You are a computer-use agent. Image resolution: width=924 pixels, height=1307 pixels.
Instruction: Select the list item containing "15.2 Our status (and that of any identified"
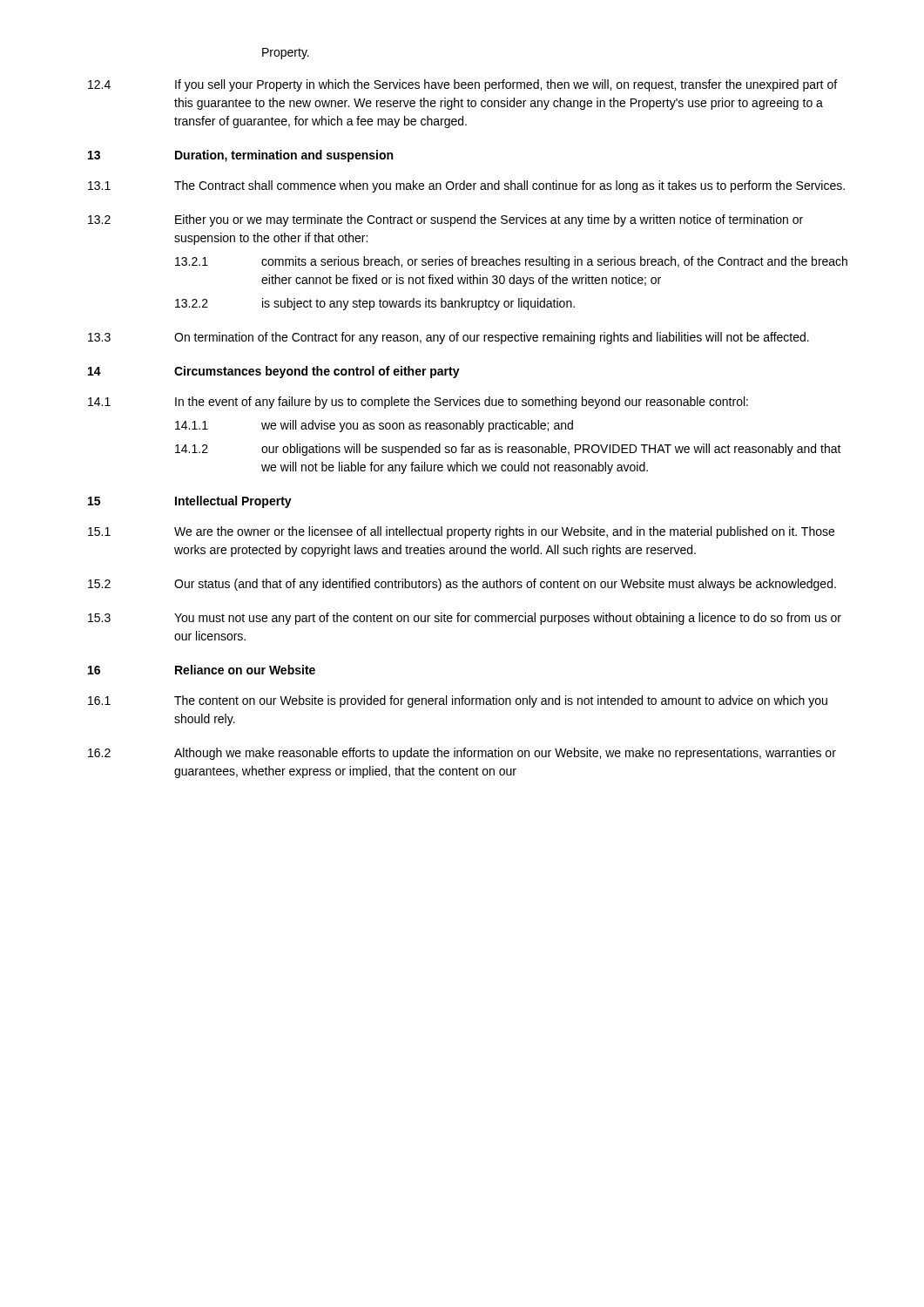(x=470, y=584)
